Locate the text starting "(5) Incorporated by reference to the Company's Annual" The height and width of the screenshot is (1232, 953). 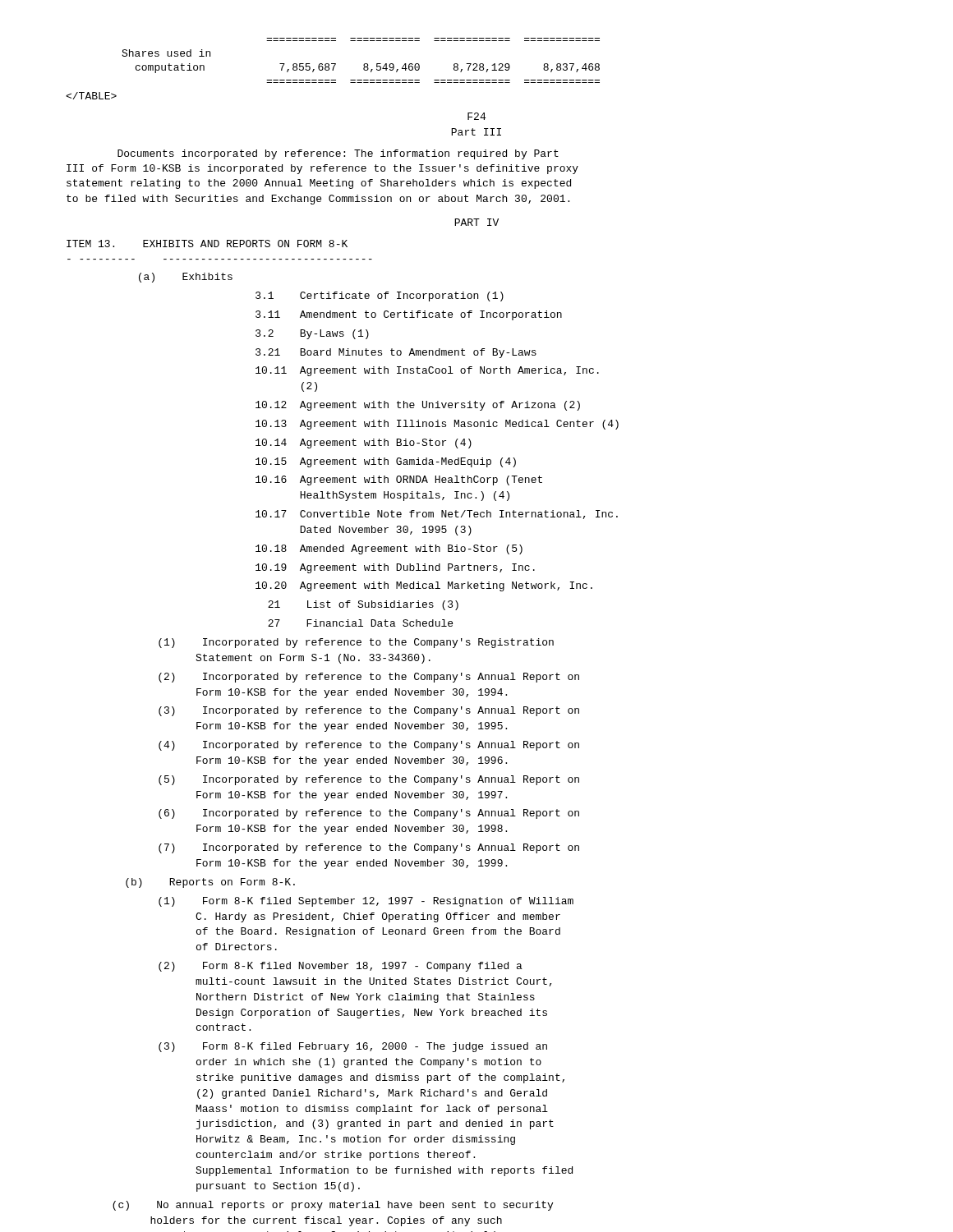click(356, 787)
